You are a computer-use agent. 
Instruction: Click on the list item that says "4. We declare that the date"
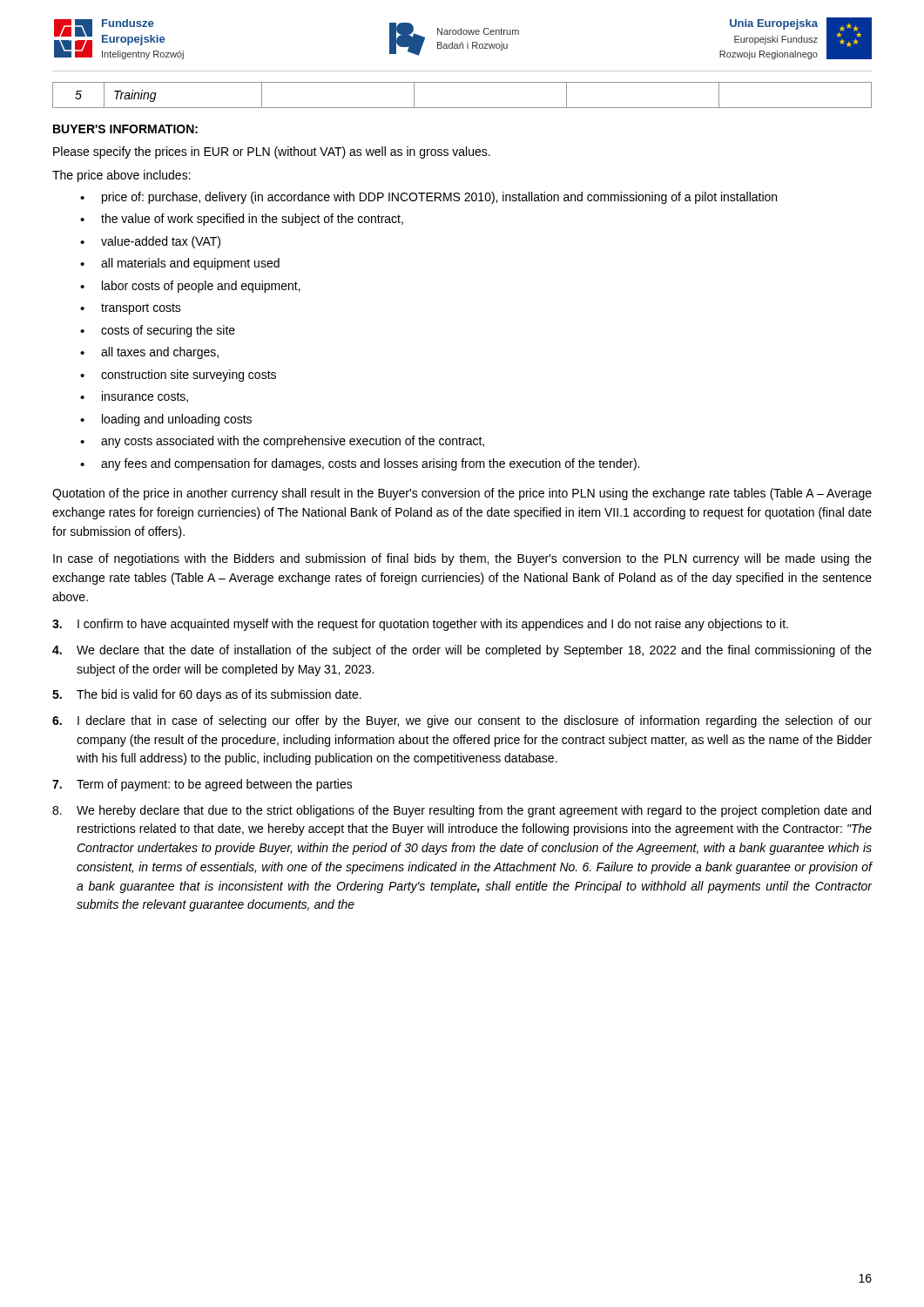pos(462,660)
